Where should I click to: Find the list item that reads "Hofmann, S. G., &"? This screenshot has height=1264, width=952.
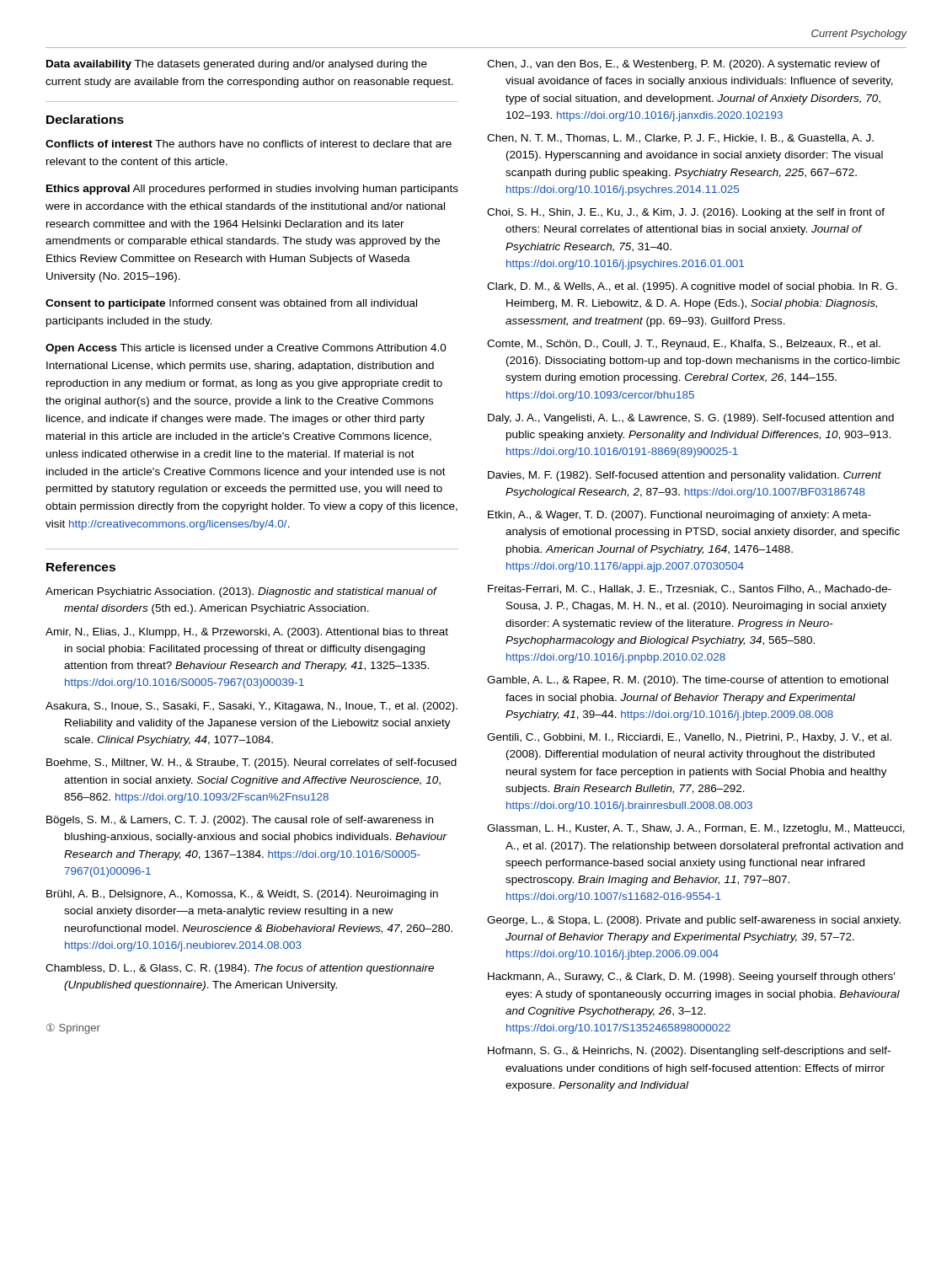(x=689, y=1068)
